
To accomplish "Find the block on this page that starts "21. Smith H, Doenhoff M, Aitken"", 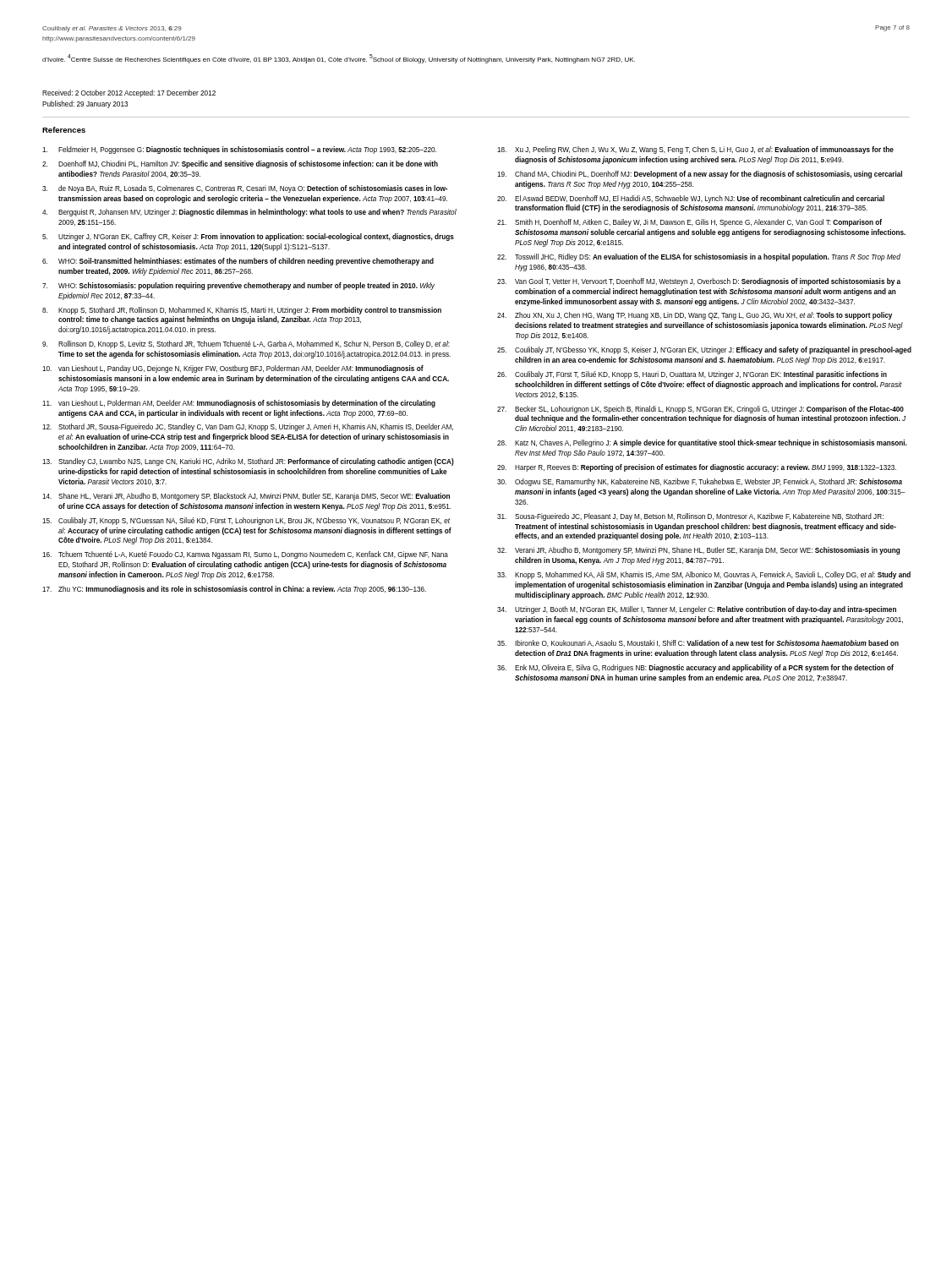I will point(704,233).
